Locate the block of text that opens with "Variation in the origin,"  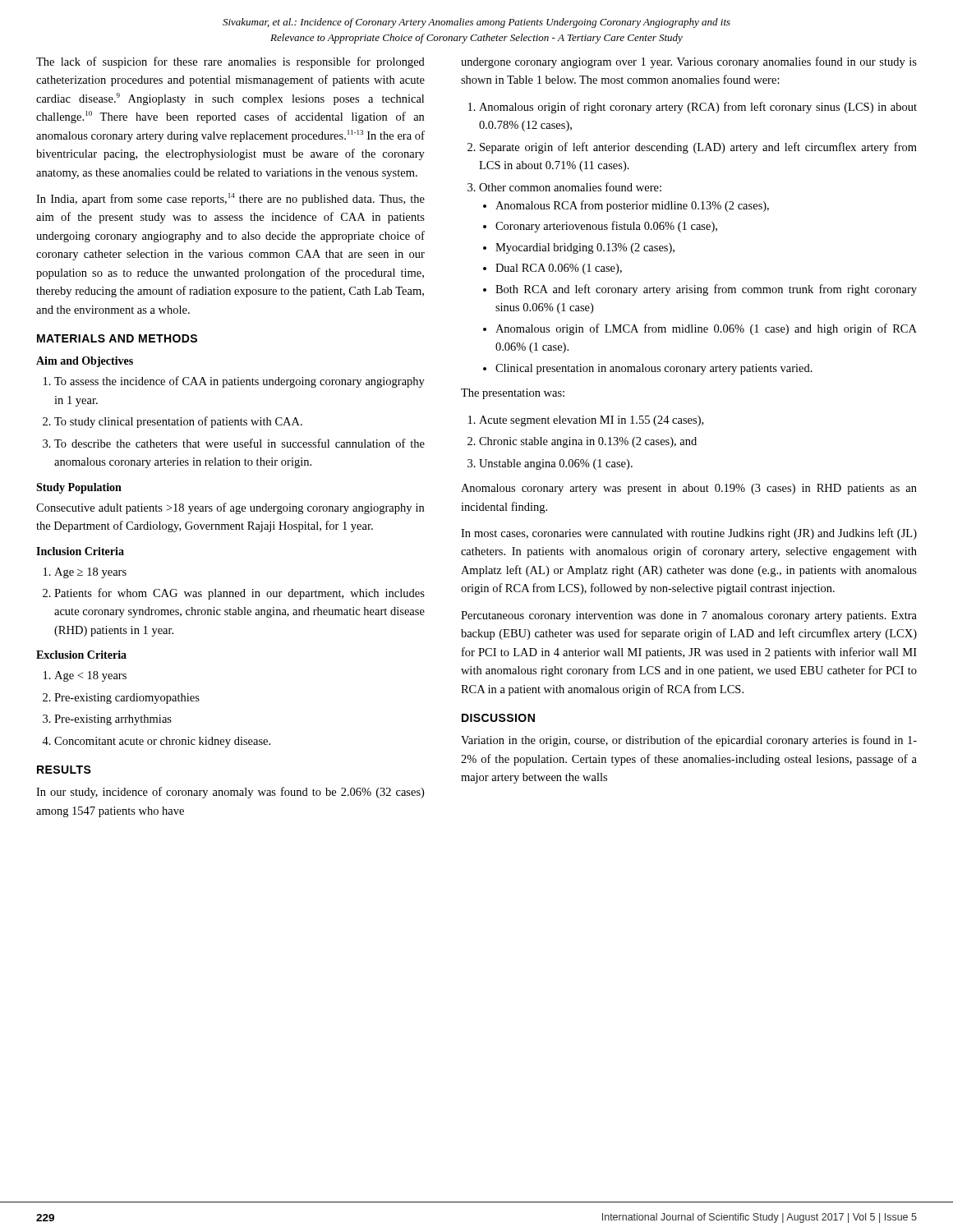pos(689,759)
